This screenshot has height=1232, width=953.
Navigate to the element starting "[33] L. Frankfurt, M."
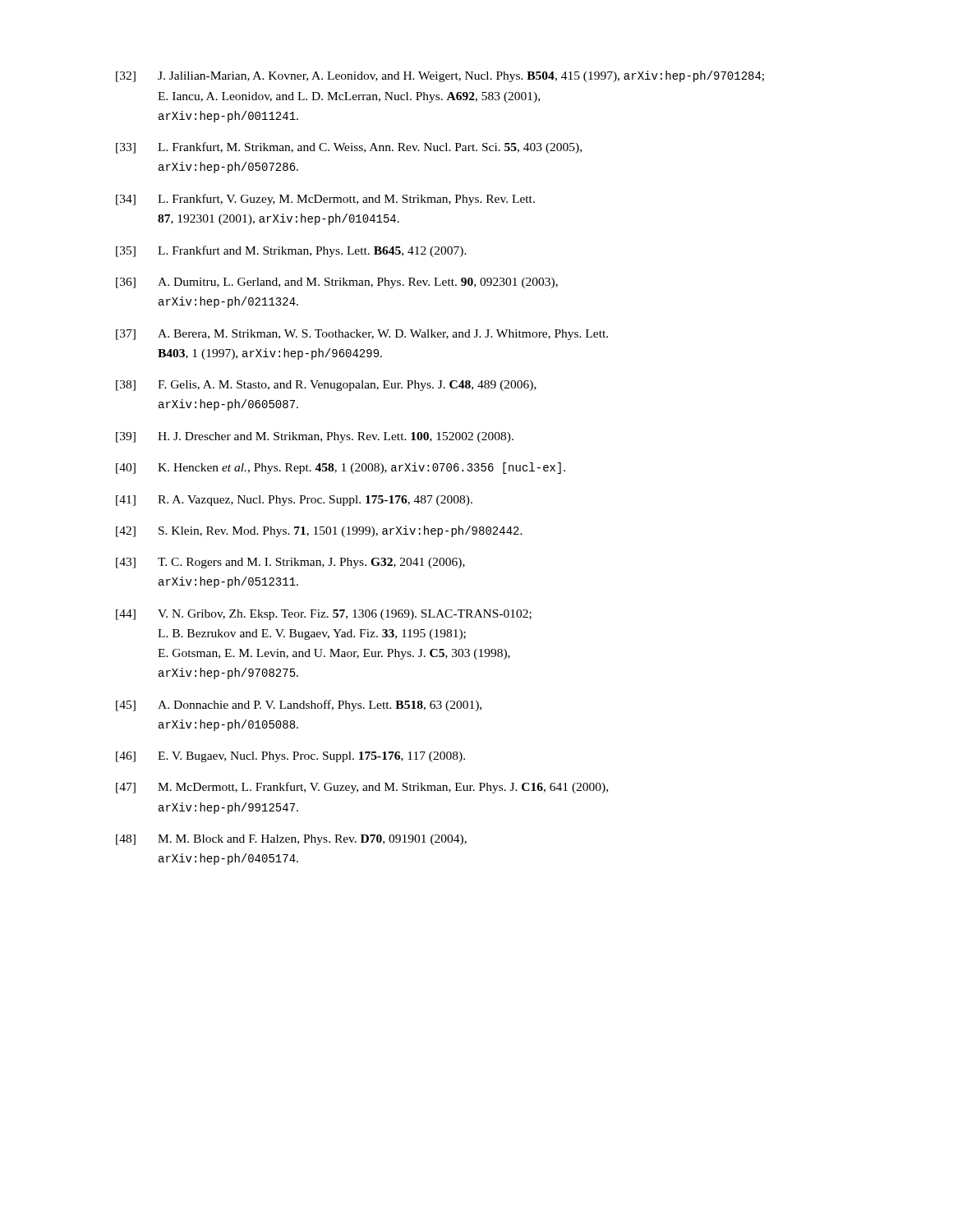476,158
